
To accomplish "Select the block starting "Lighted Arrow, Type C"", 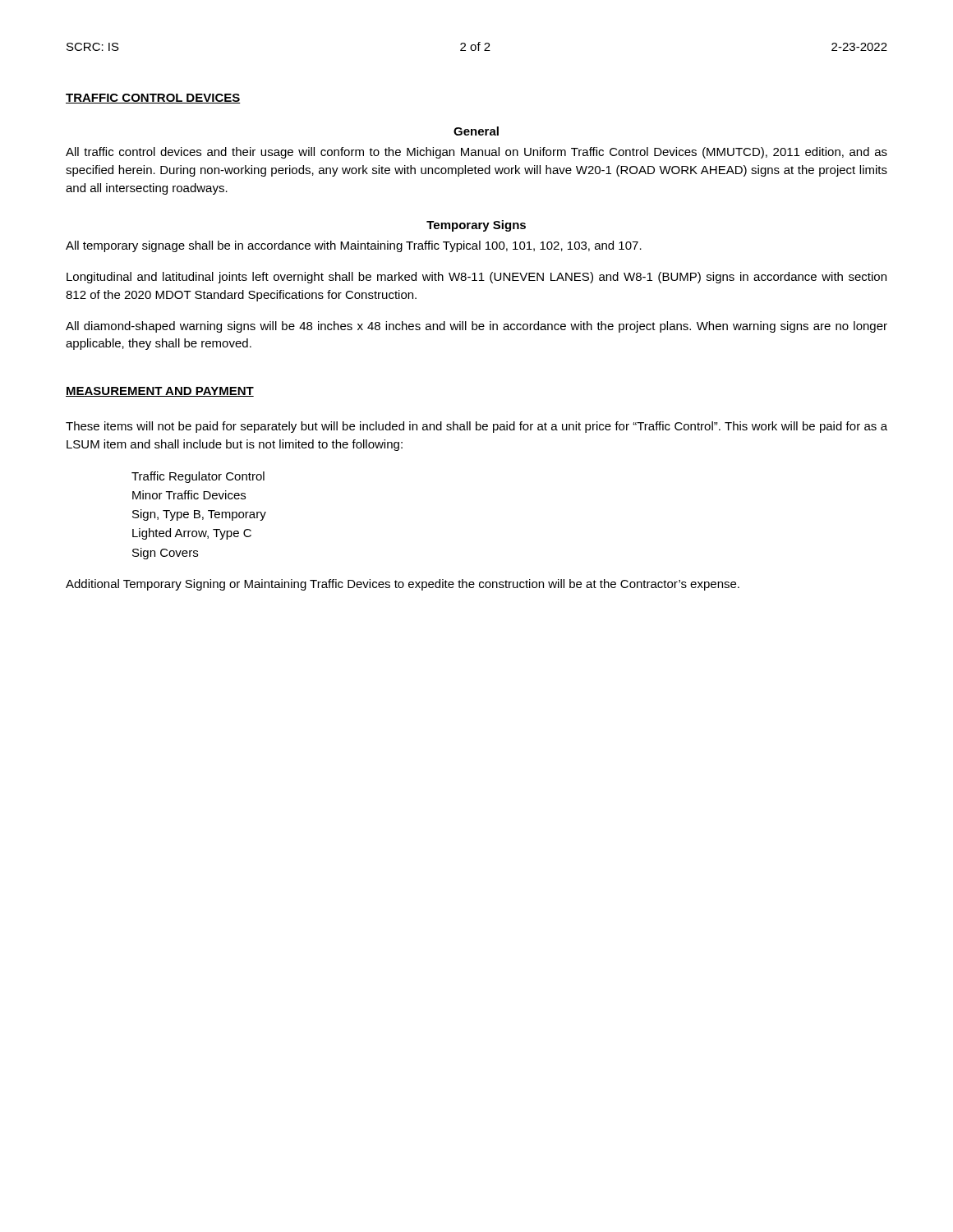I will (192, 533).
